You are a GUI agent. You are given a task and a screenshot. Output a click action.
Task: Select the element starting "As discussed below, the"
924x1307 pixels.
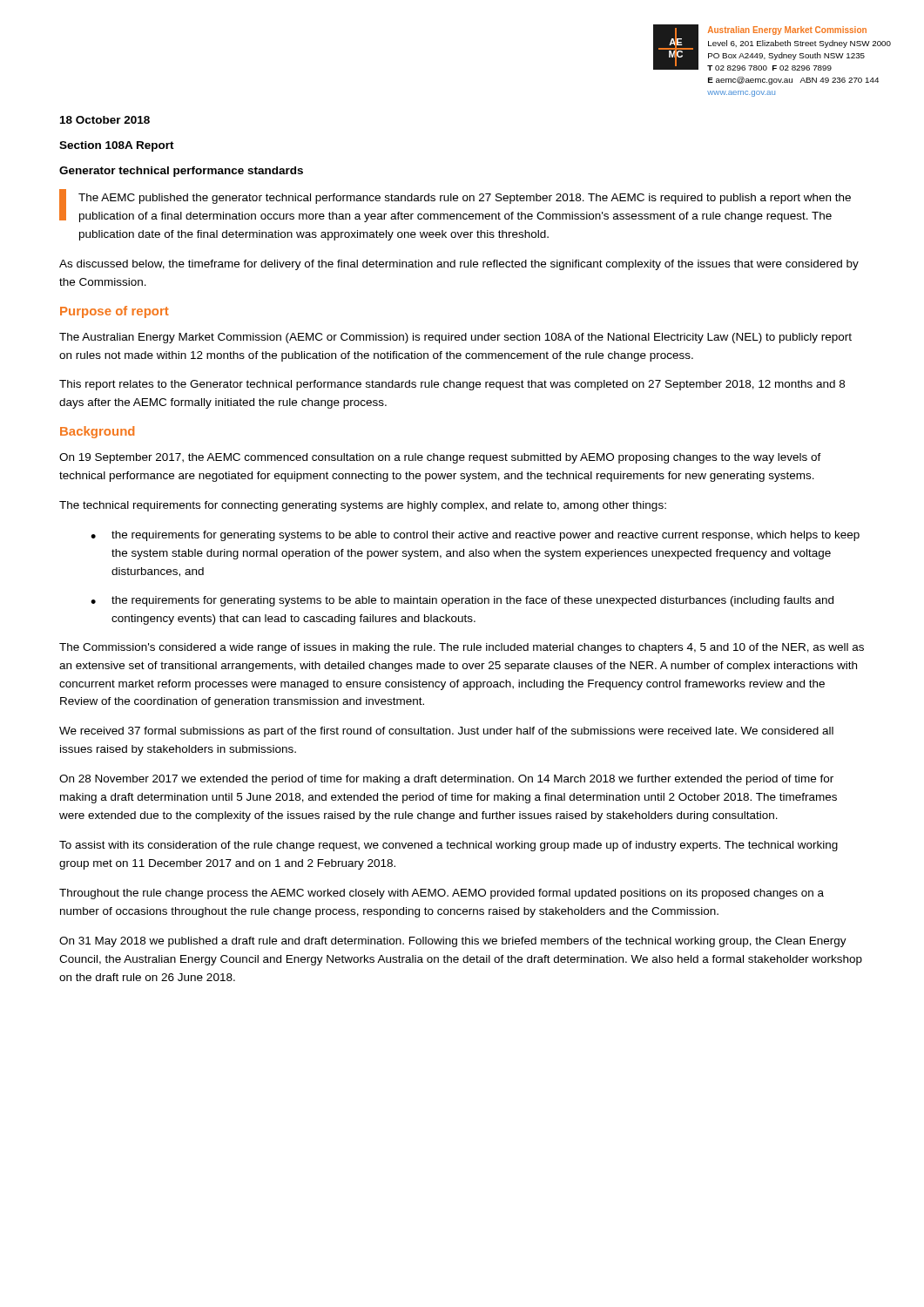pos(459,273)
